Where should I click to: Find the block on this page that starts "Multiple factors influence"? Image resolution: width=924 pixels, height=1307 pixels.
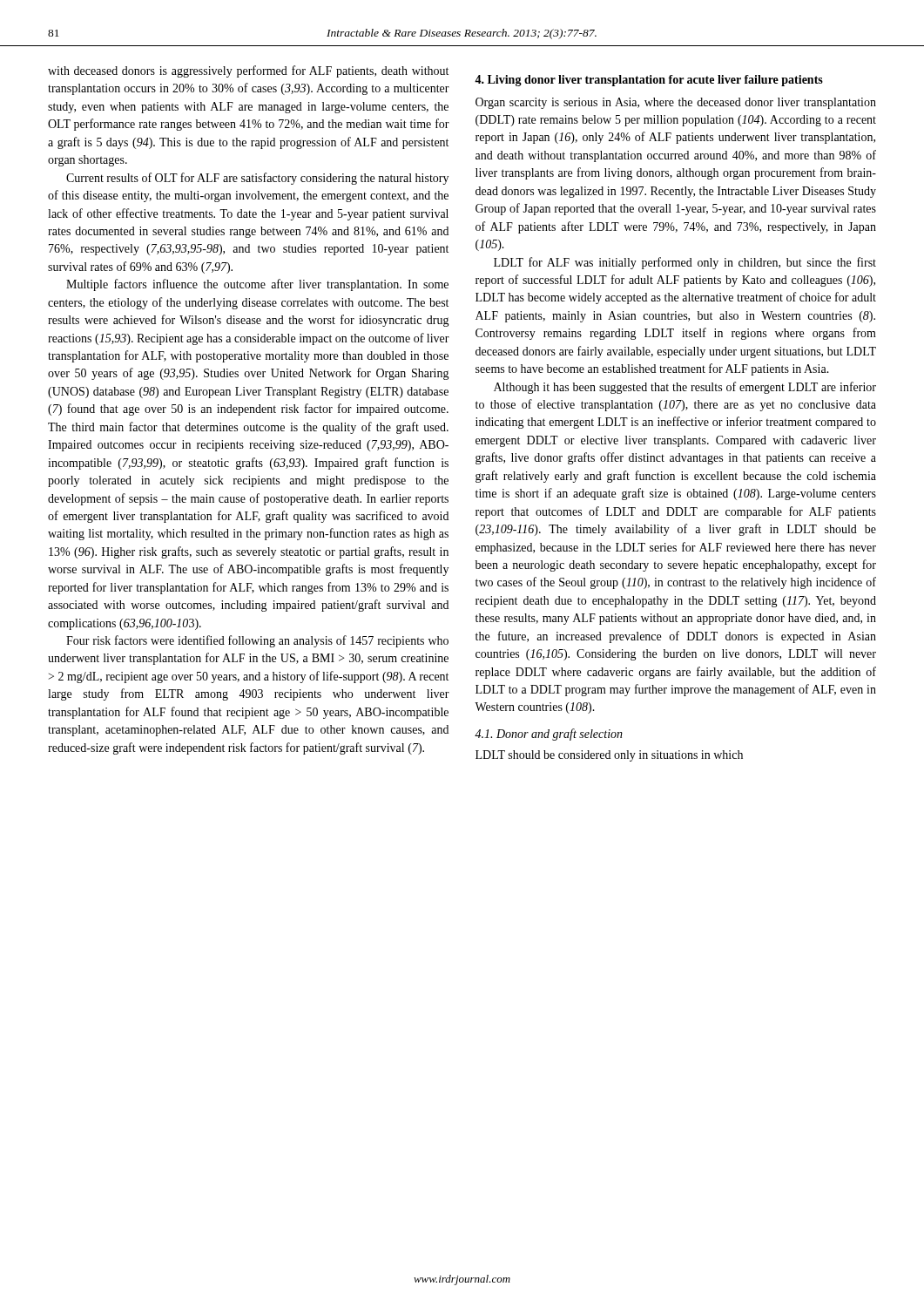tap(248, 454)
